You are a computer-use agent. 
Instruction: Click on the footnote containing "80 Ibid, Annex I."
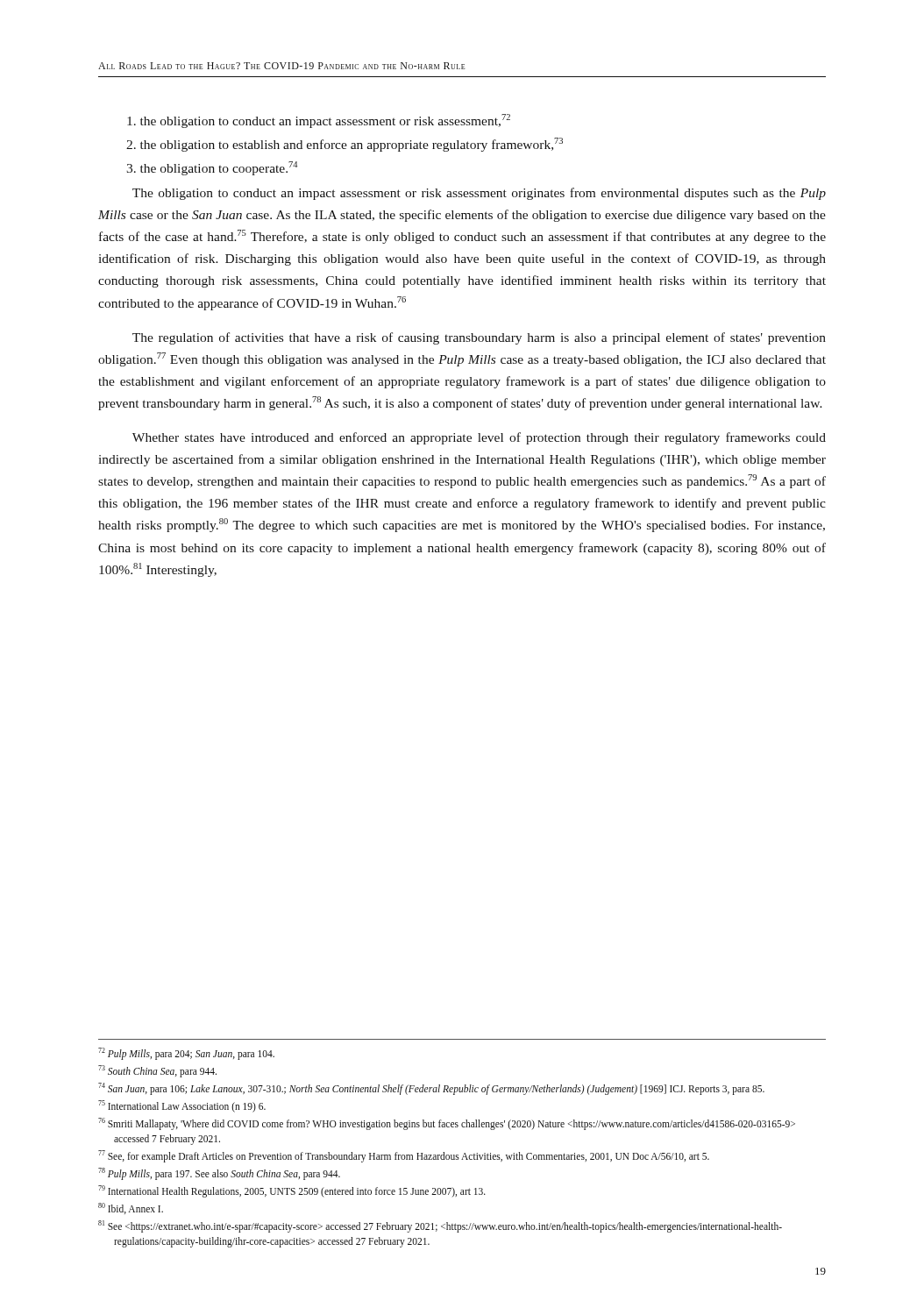click(131, 1208)
